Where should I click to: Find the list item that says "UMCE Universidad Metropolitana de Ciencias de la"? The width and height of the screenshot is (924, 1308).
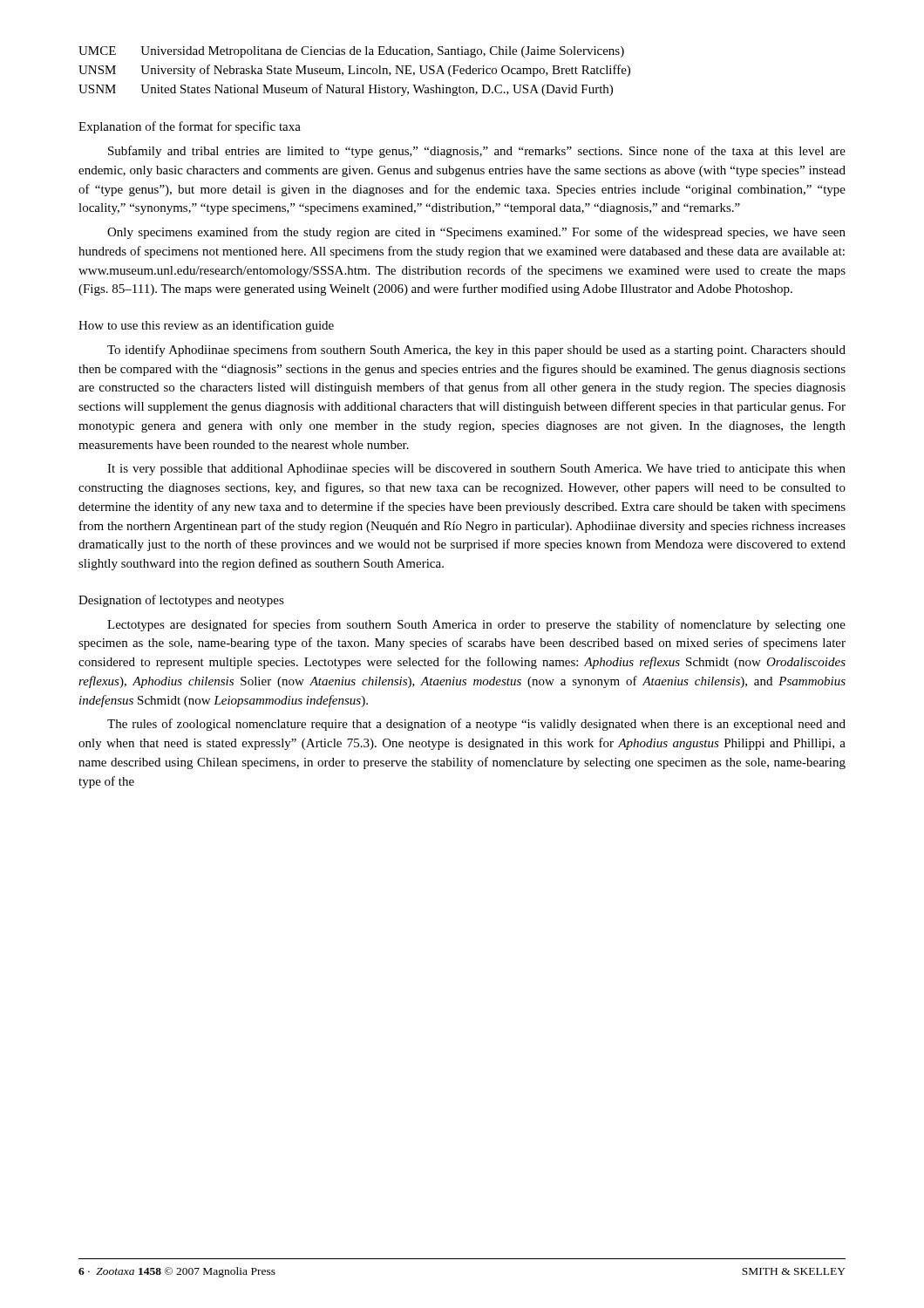(x=355, y=70)
